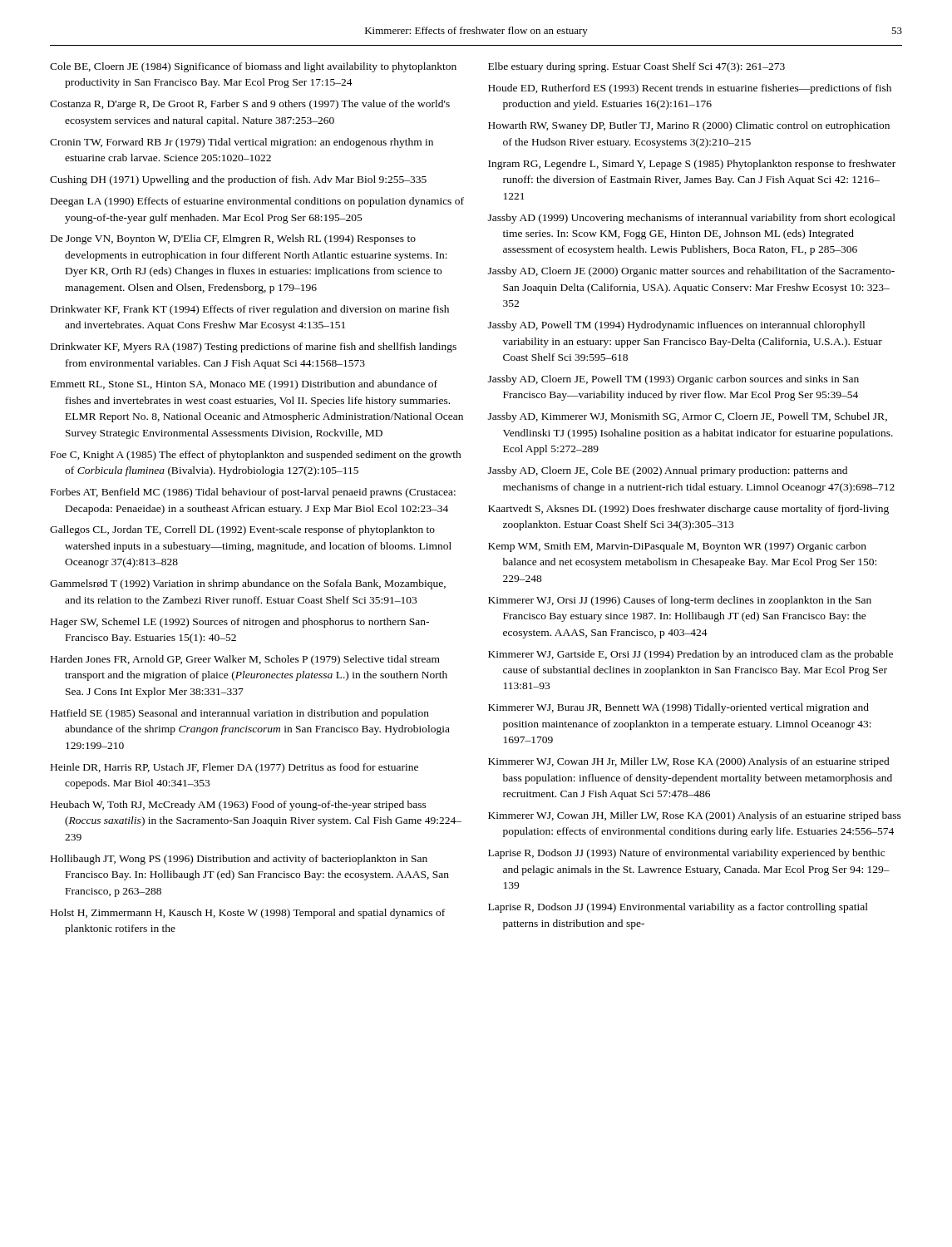
Task: Locate the list item that reads "Forbes AT, Benfield MC (1986)"
Action: tap(253, 500)
